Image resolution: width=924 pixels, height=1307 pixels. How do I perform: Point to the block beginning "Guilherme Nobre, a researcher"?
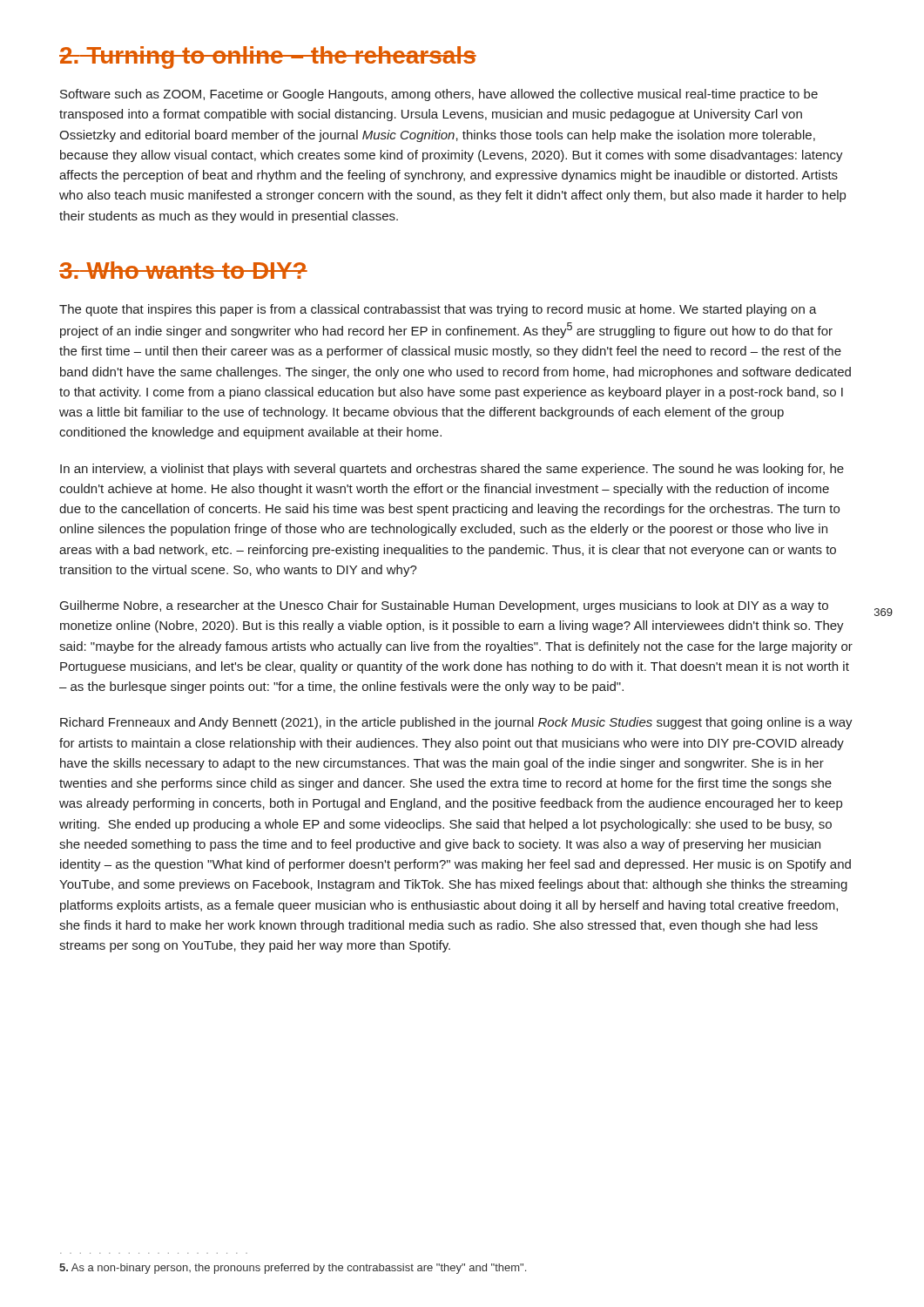[456, 646]
